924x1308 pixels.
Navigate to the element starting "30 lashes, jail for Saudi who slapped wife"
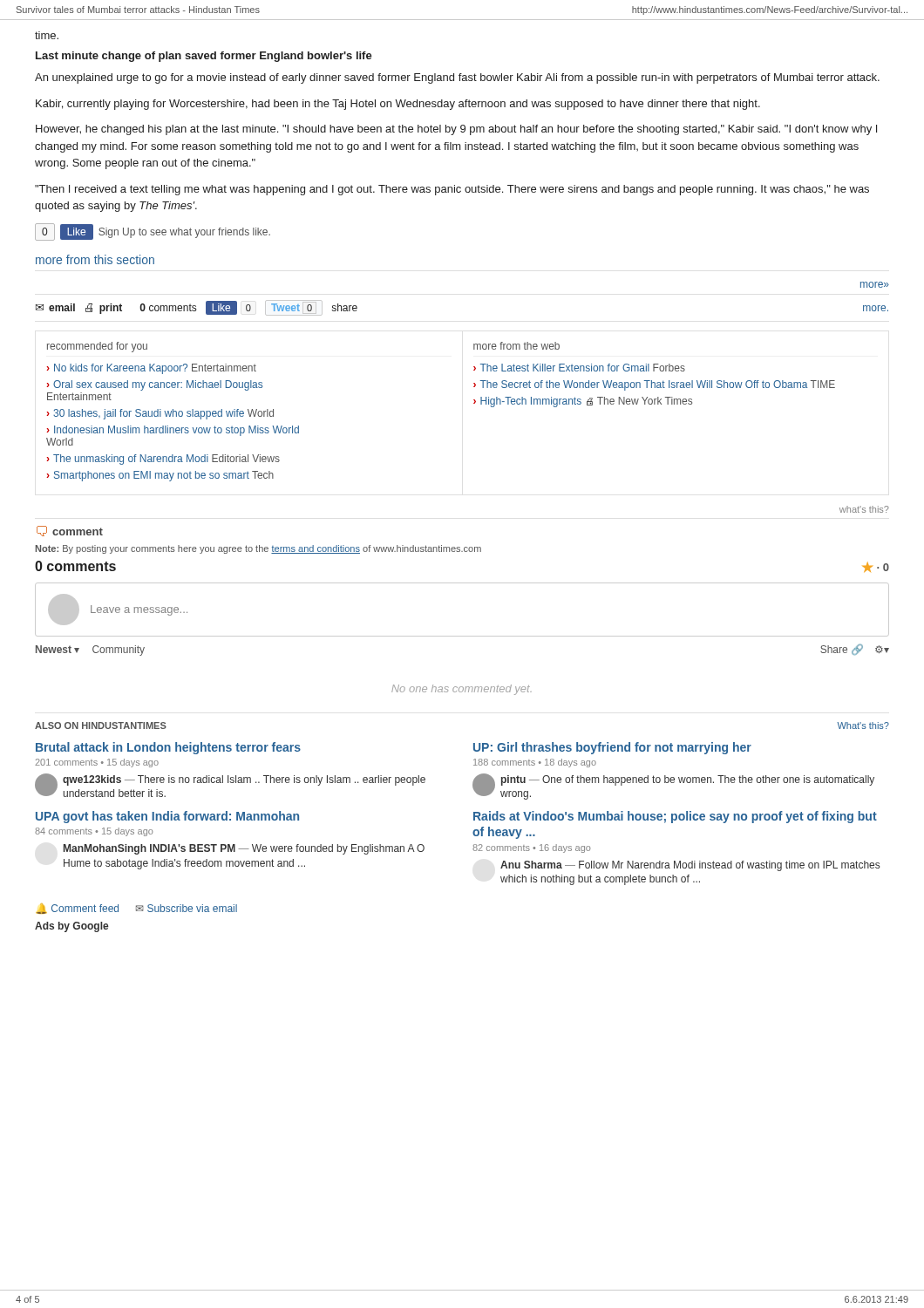pyautogui.click(x=164, y=413)
